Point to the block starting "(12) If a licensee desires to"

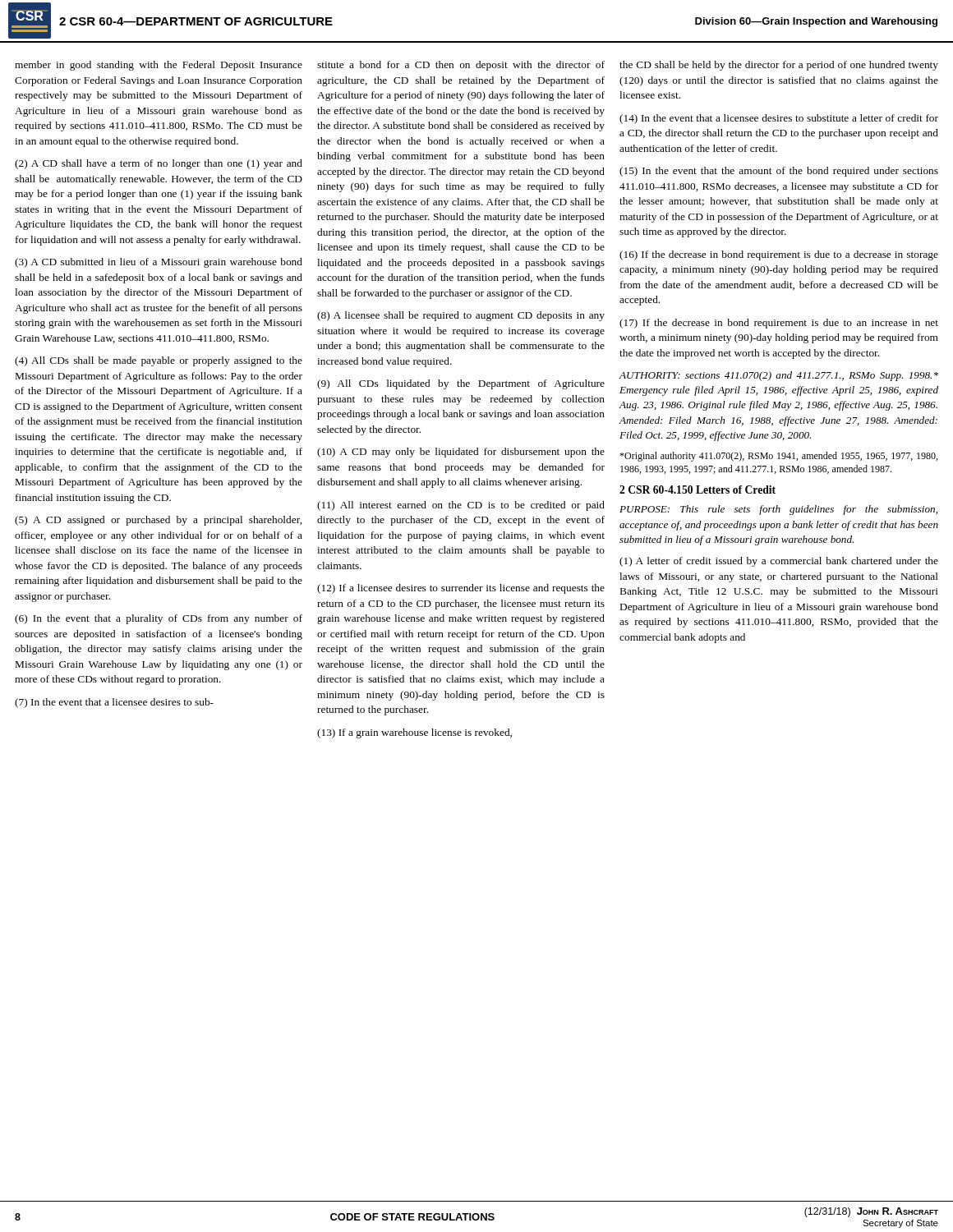click(x=461, y=649)
